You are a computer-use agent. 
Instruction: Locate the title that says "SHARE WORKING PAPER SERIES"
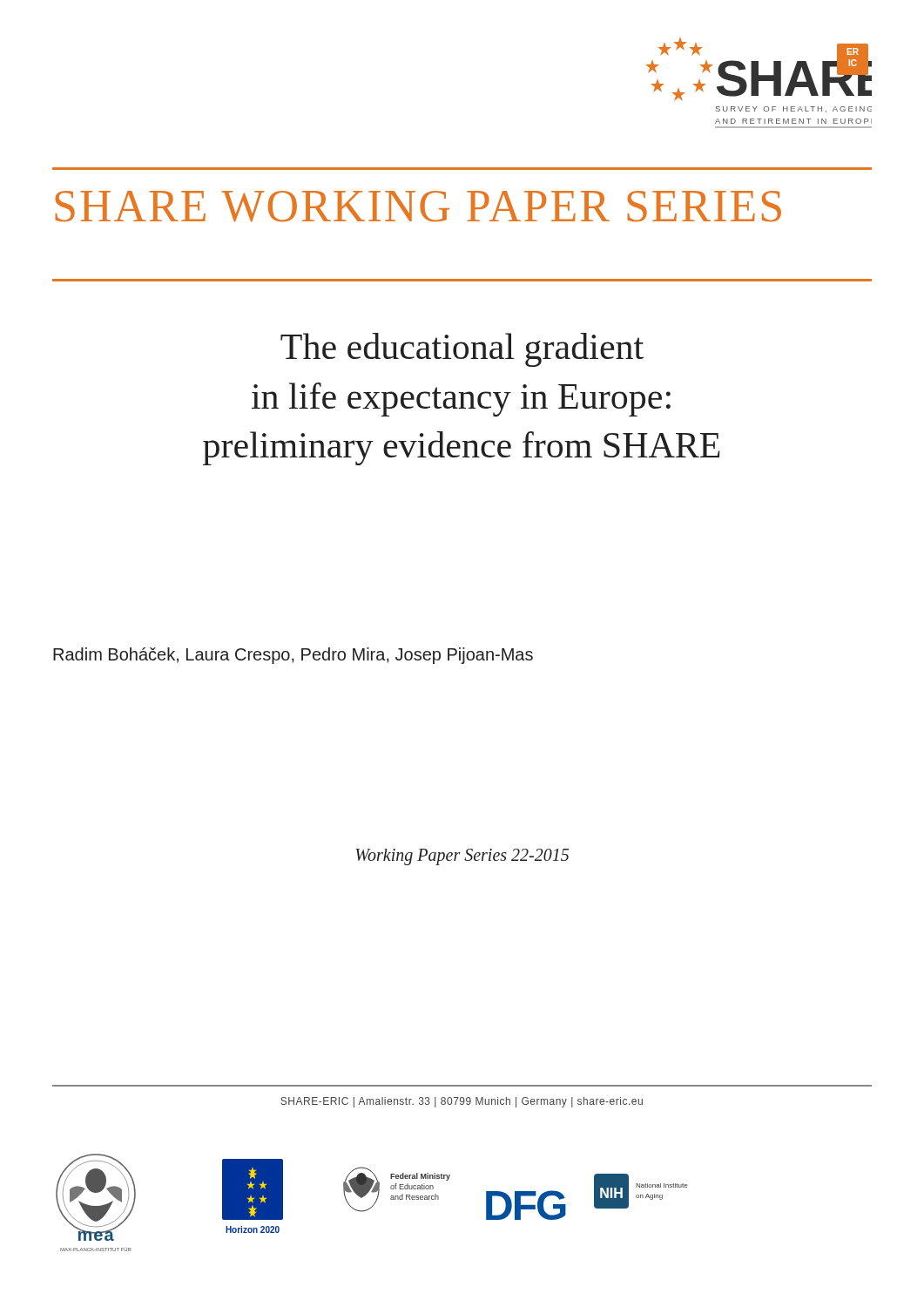(419, 206)
